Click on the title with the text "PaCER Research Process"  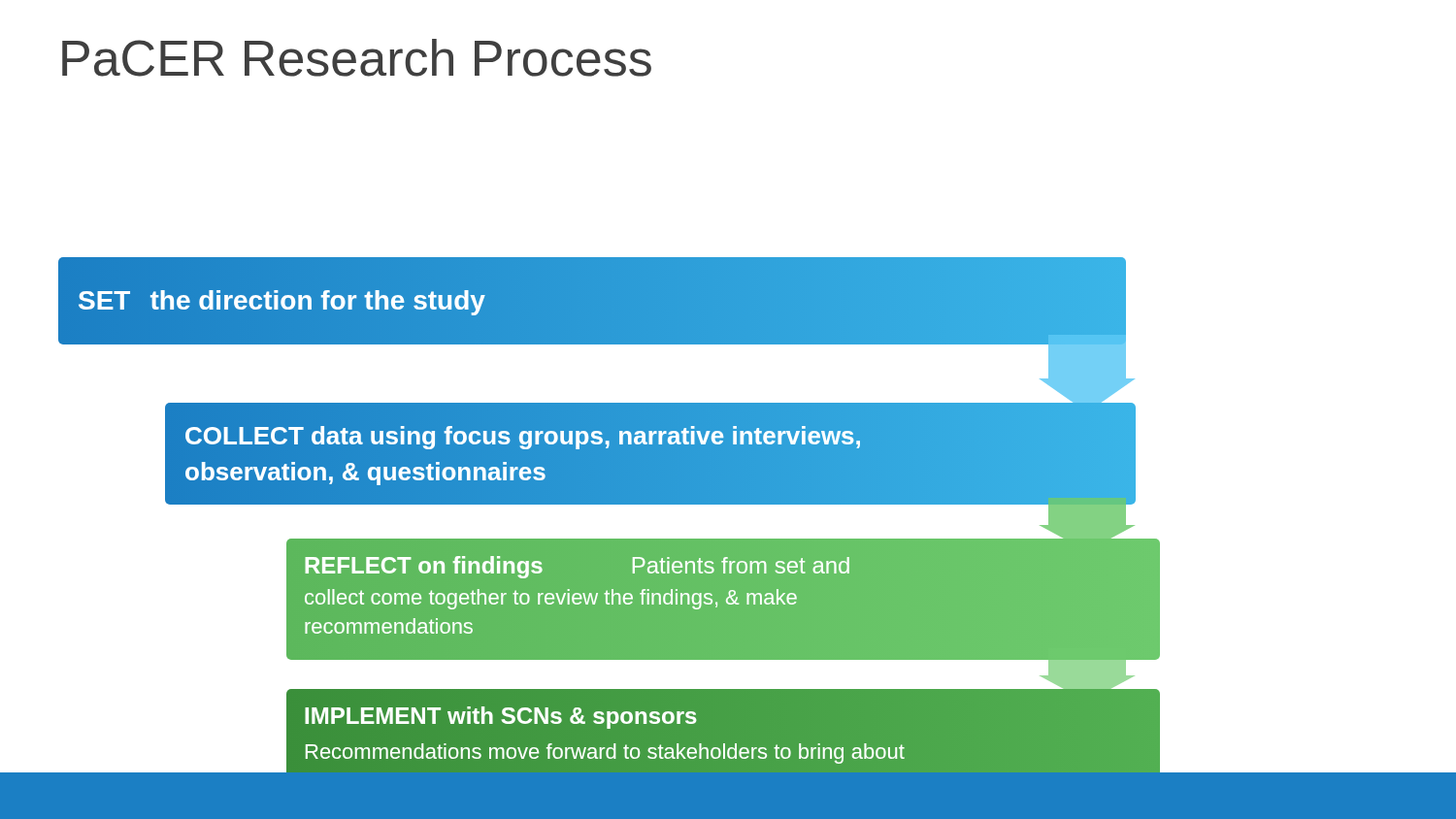coord(356,58)
